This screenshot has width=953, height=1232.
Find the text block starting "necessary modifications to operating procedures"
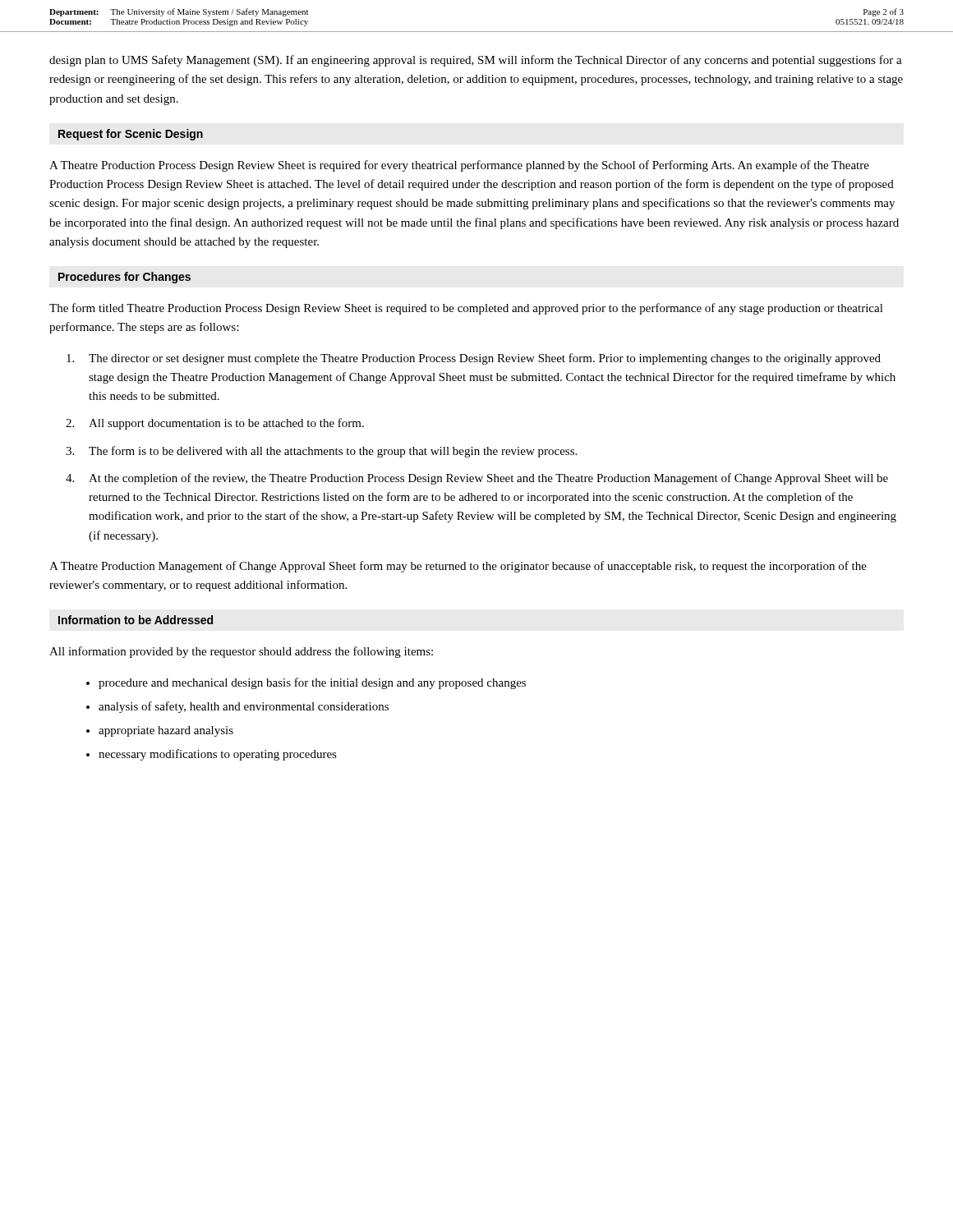(218, 754)
